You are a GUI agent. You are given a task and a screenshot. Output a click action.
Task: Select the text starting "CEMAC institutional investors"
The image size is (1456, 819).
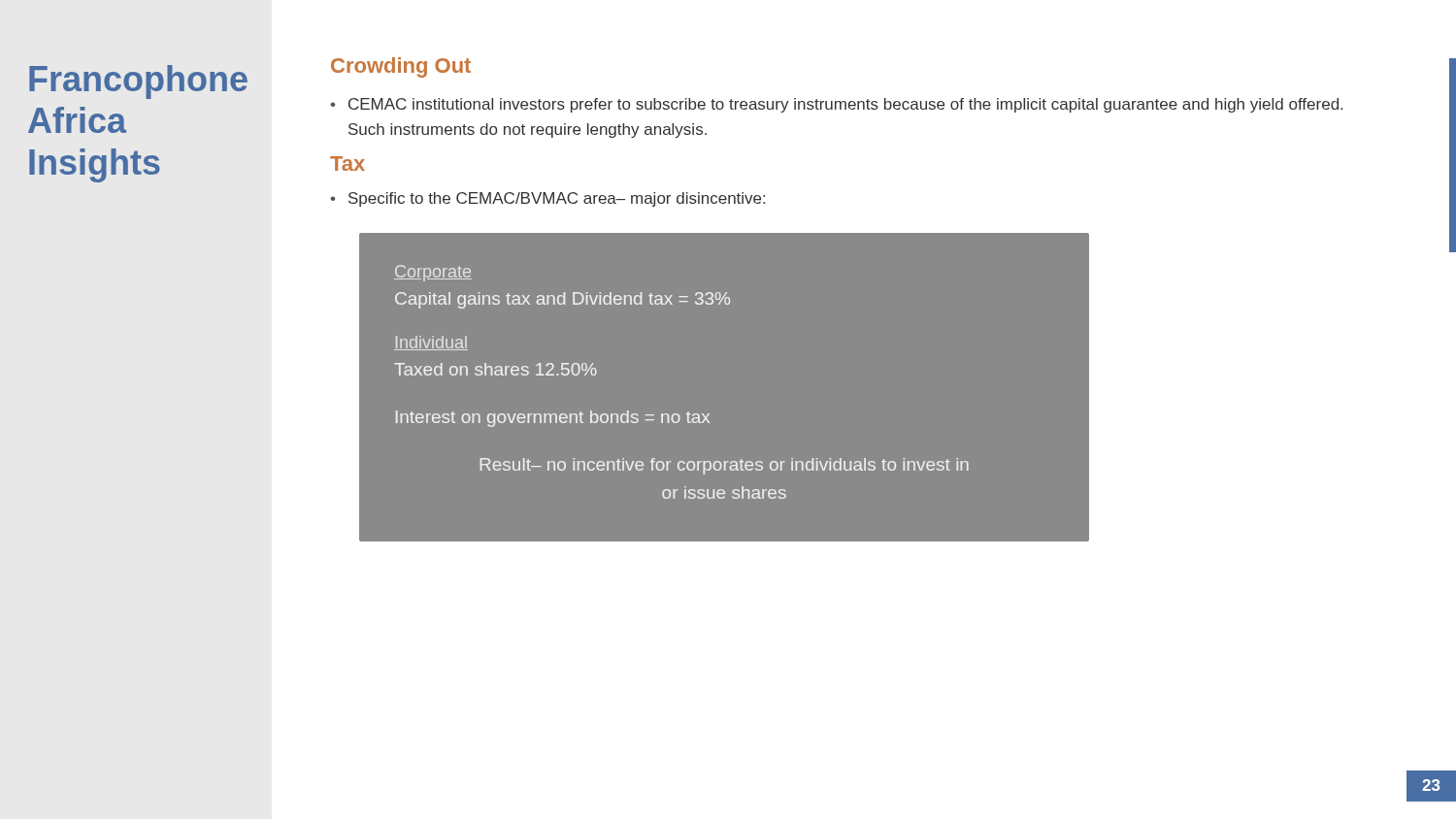(846, 117)
